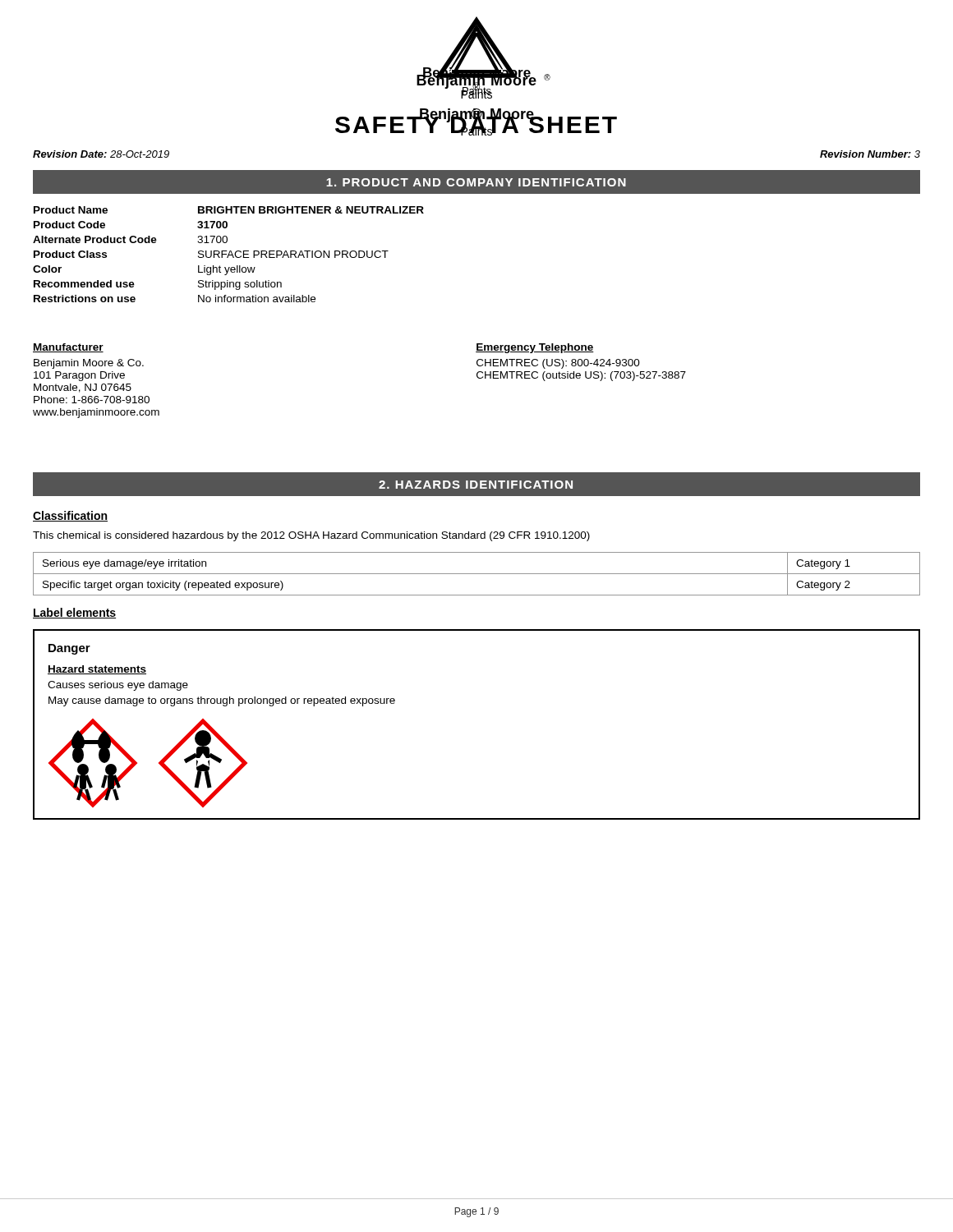This screenshot has height=1232, width=953.
Task: Locate the table with the text "Product Name BRIGHTEN BRIGHTENER"
Action: click(x=476, y=255)
